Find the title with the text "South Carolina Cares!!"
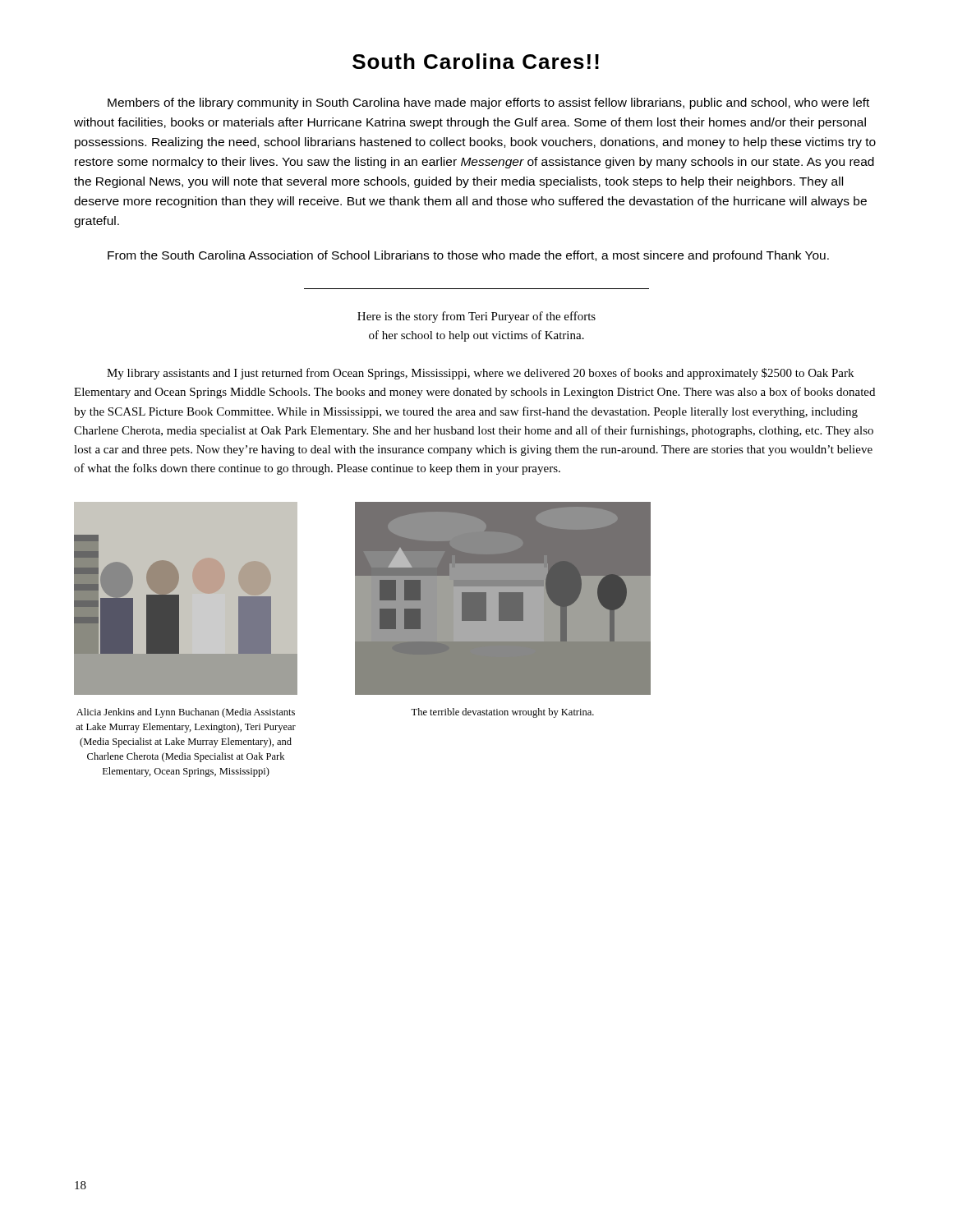 pyautogui.click(x=476, y=62)
